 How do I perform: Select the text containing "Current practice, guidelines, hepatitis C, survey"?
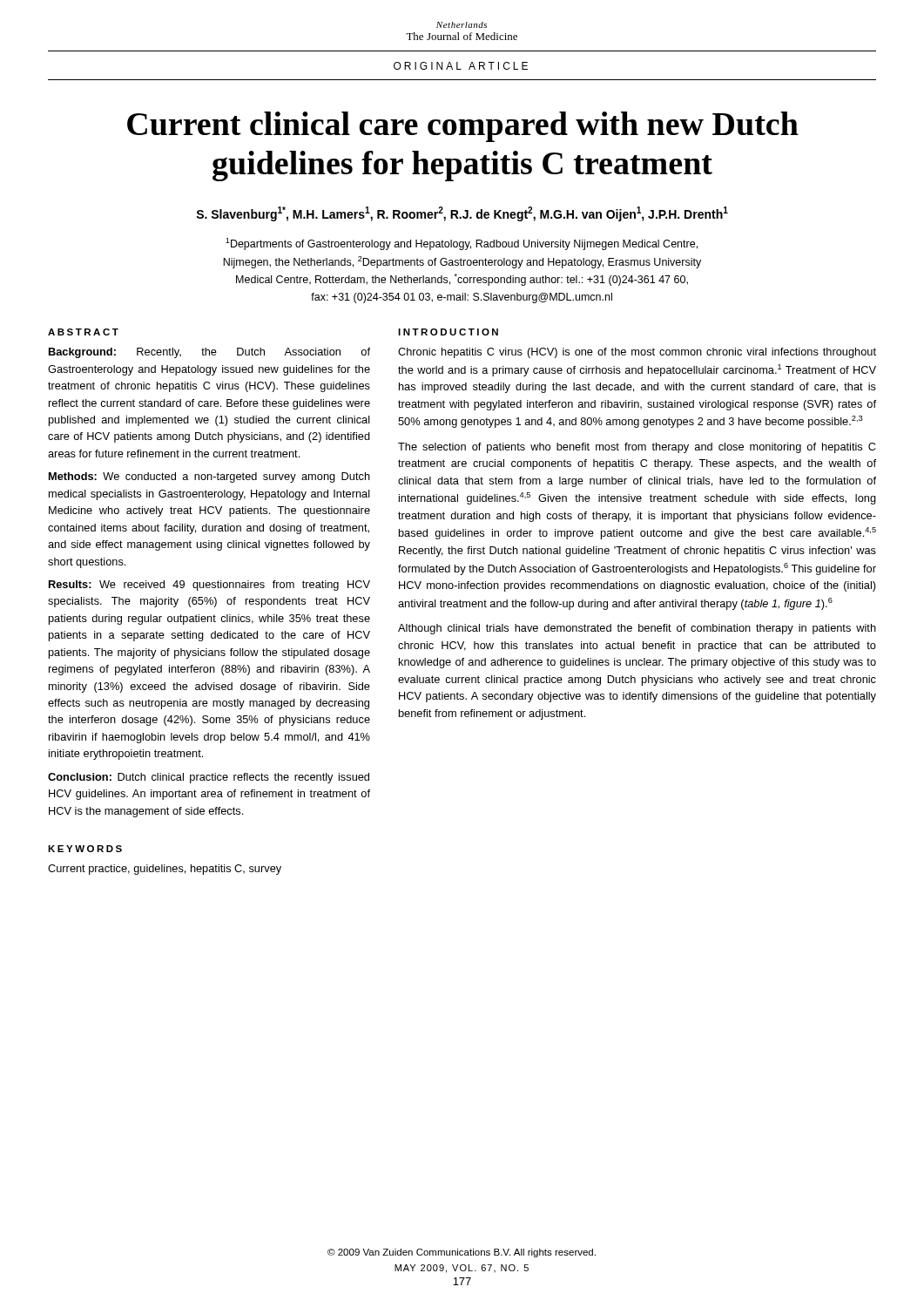point(165,868)
